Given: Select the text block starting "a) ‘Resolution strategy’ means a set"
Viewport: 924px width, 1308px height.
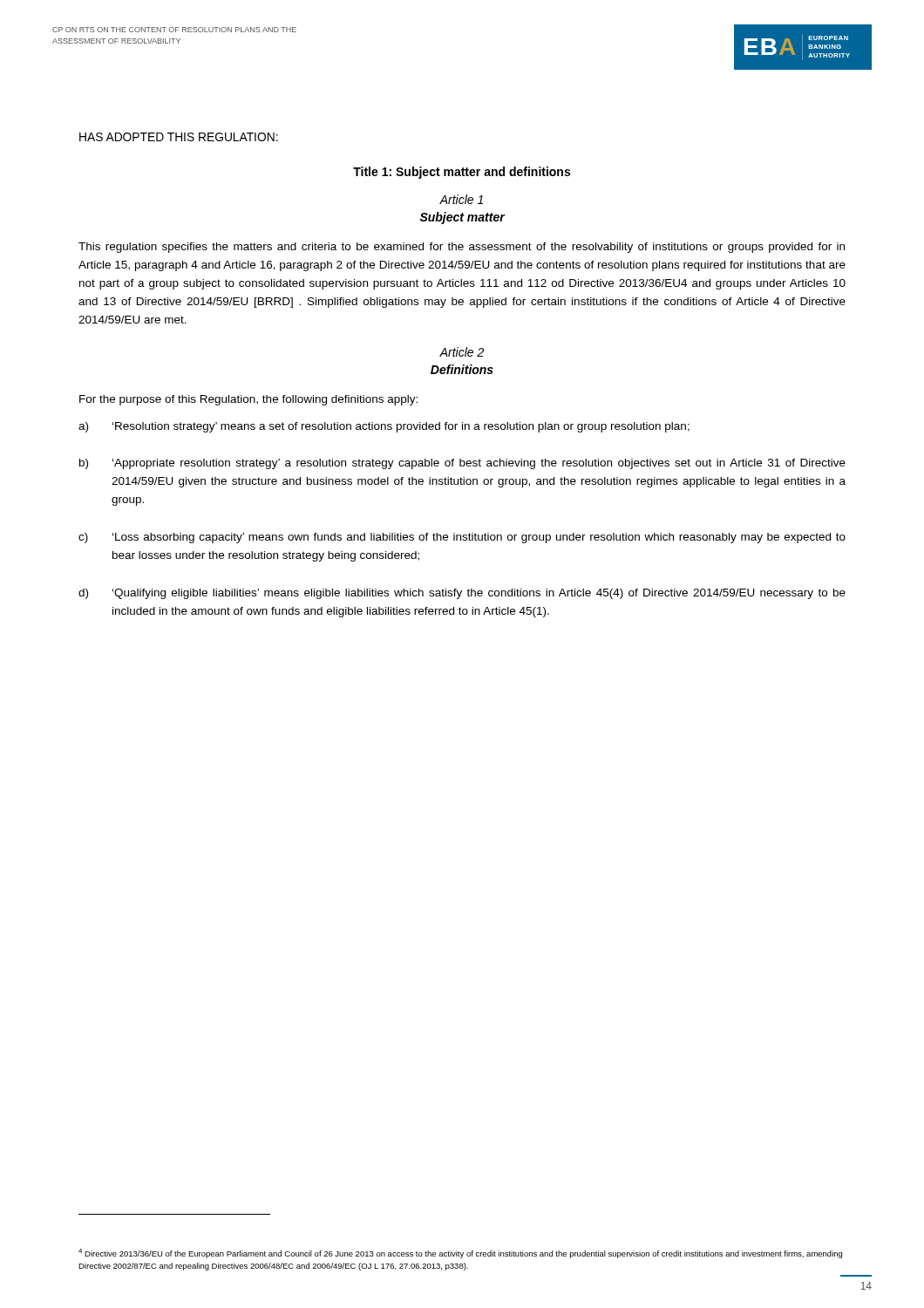Looking at the screenshot, I should pos(462,426).
